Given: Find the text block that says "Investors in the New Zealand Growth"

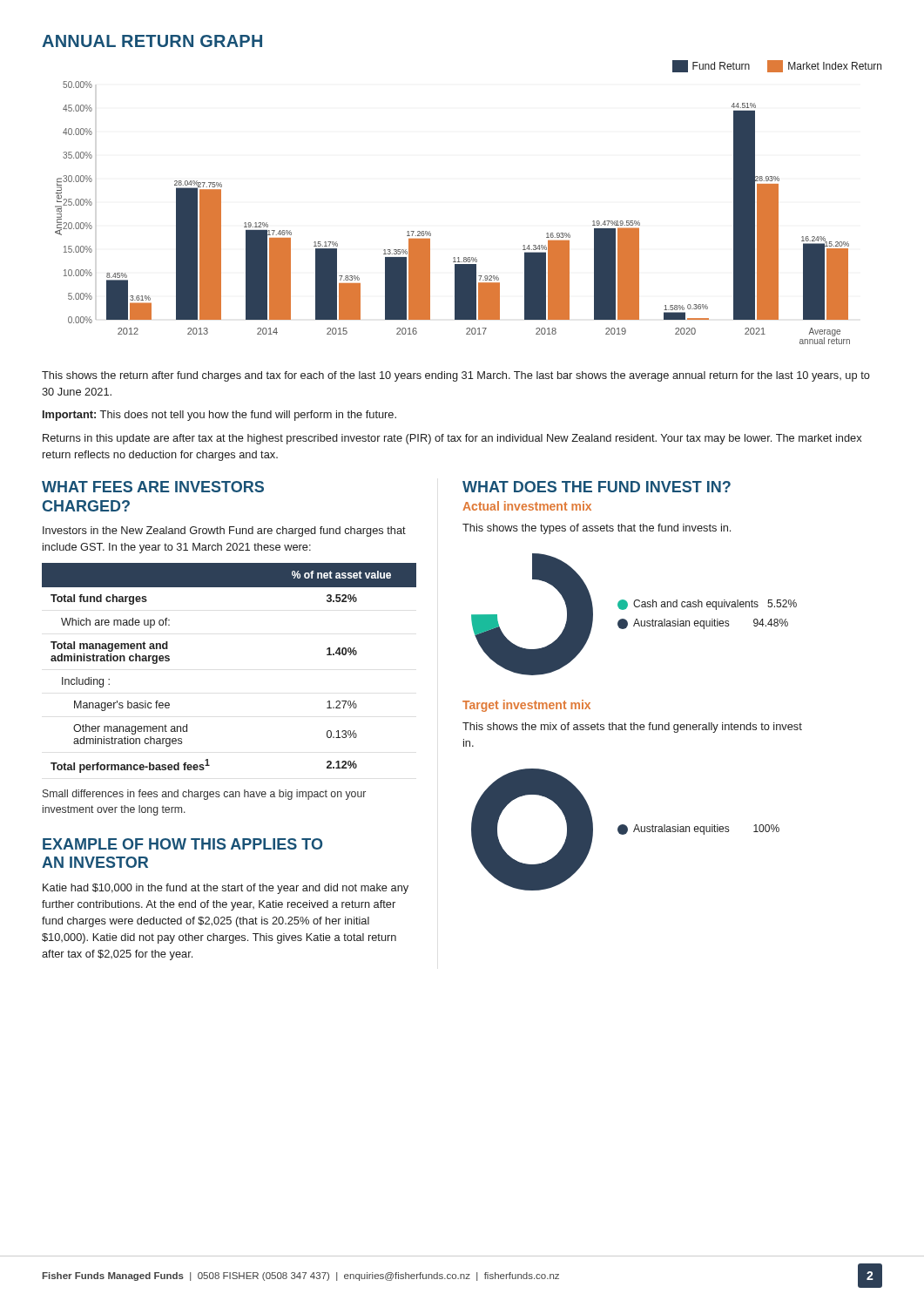Looking at the screenshot, I should [224, 539].
